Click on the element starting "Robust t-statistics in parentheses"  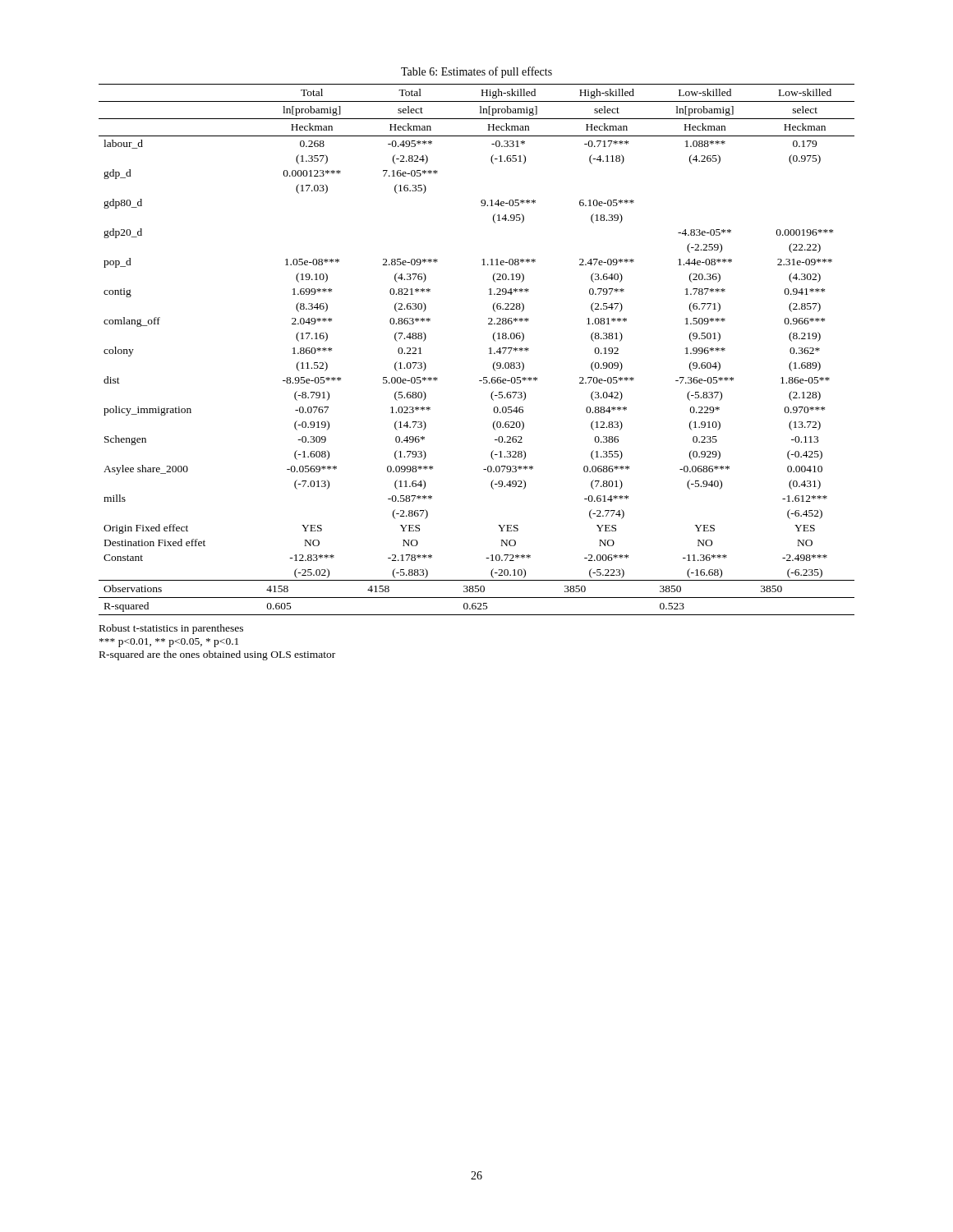[171, 628]
